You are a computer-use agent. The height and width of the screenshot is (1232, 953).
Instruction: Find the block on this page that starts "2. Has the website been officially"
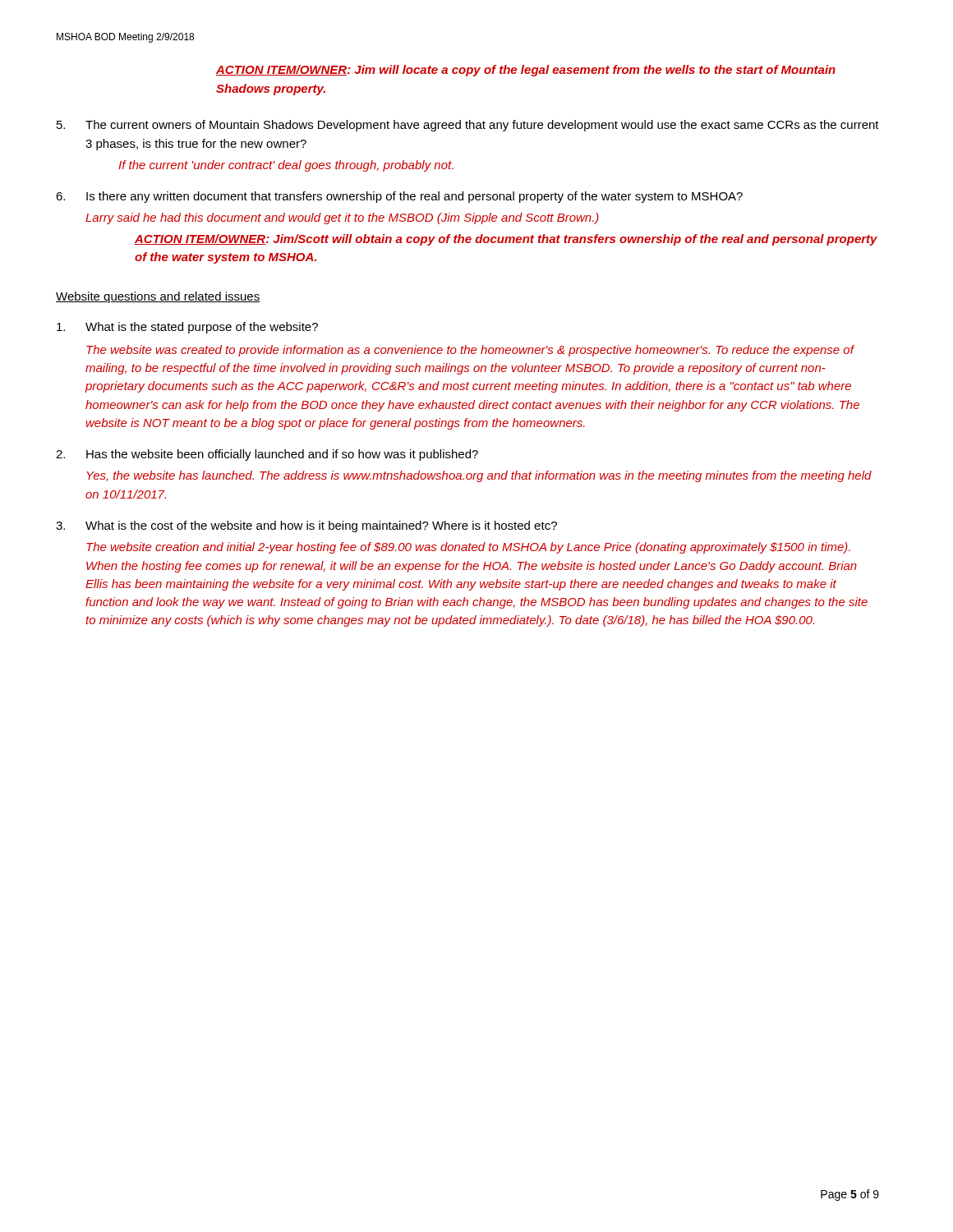click(x=467, y=474)
